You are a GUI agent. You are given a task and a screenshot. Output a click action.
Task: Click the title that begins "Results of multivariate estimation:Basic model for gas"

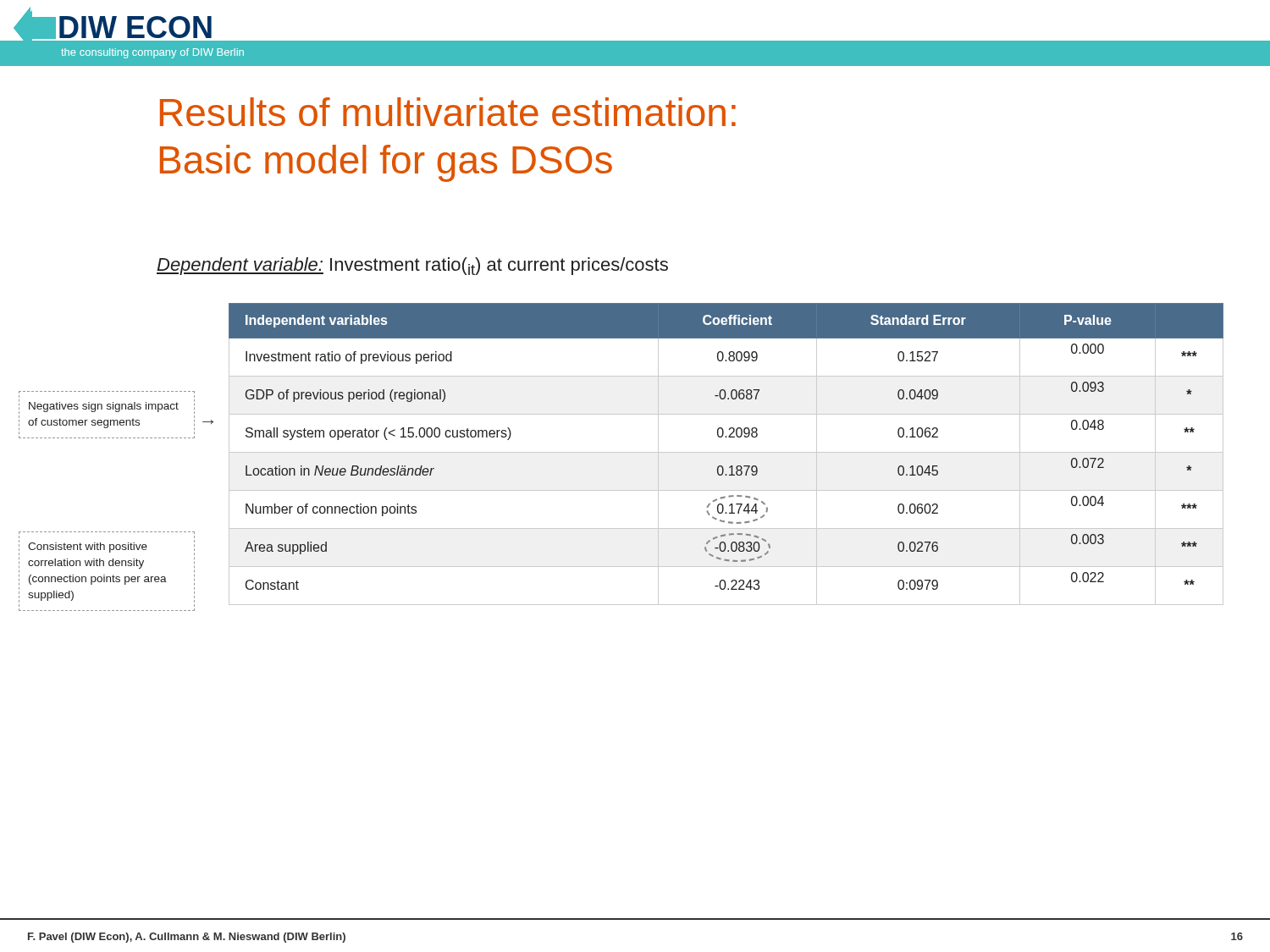pos(688,136)
